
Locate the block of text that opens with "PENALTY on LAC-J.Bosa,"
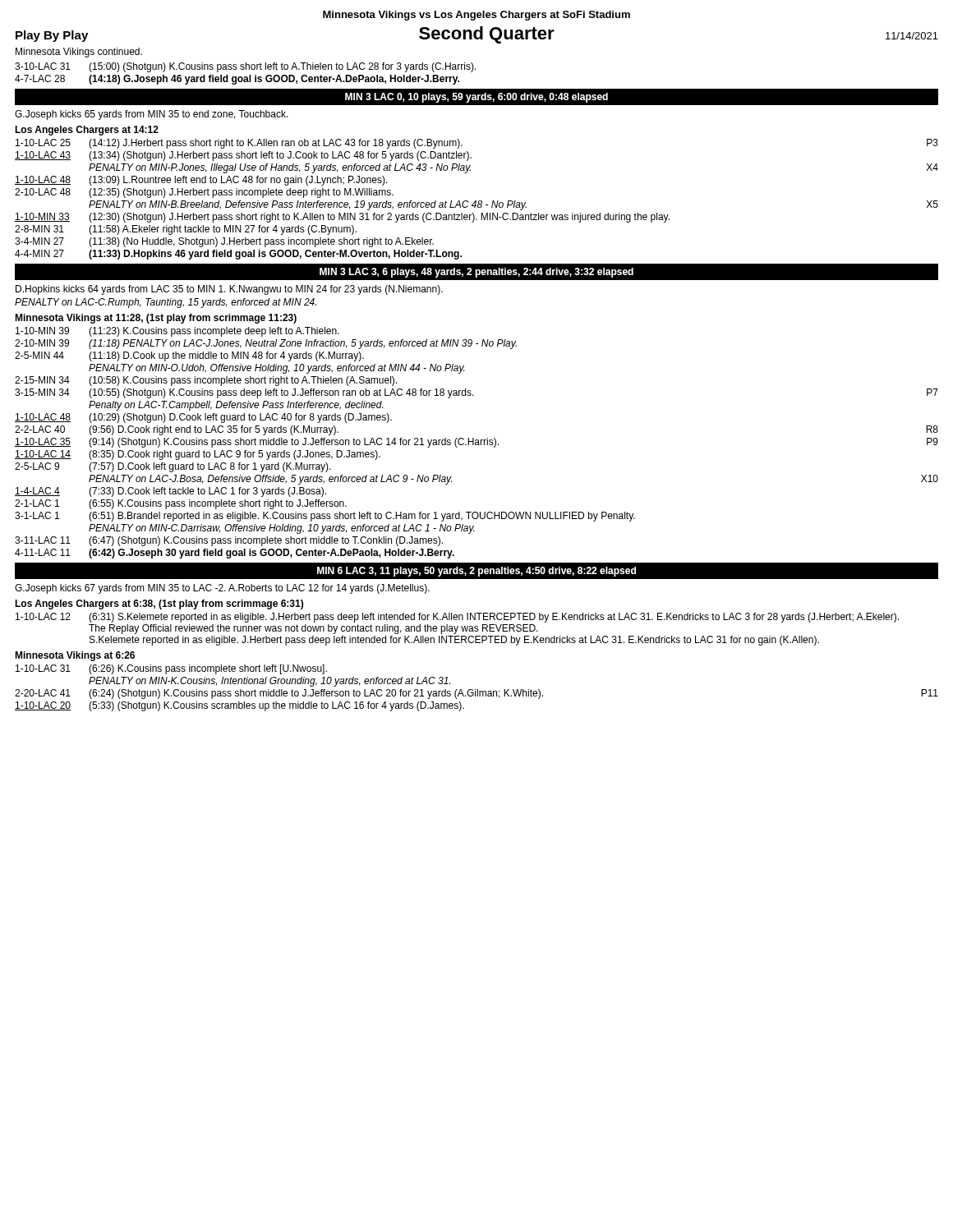[x=270, y=479]
